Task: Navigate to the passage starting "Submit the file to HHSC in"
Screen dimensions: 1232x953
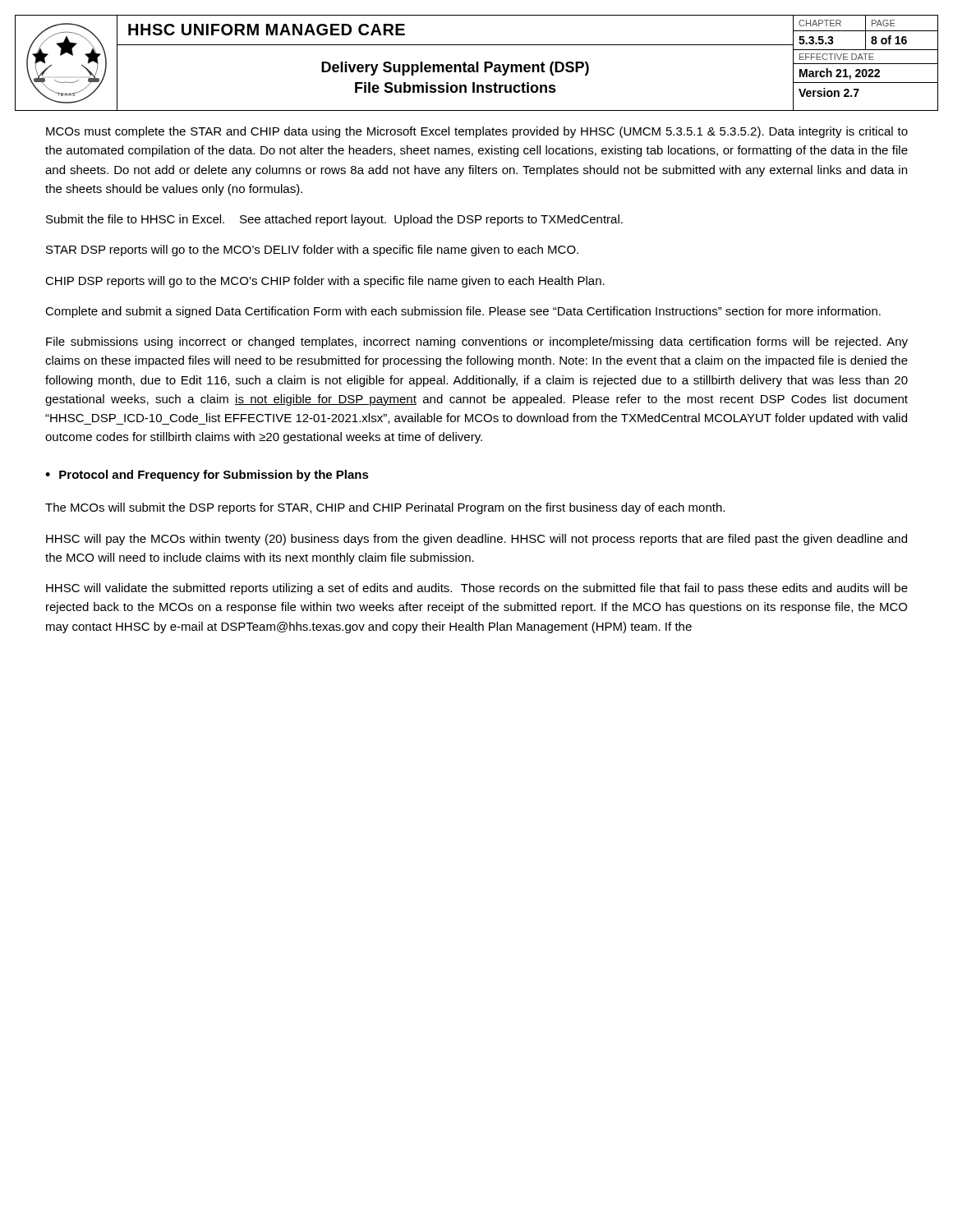Action: (x=476, y=219)
